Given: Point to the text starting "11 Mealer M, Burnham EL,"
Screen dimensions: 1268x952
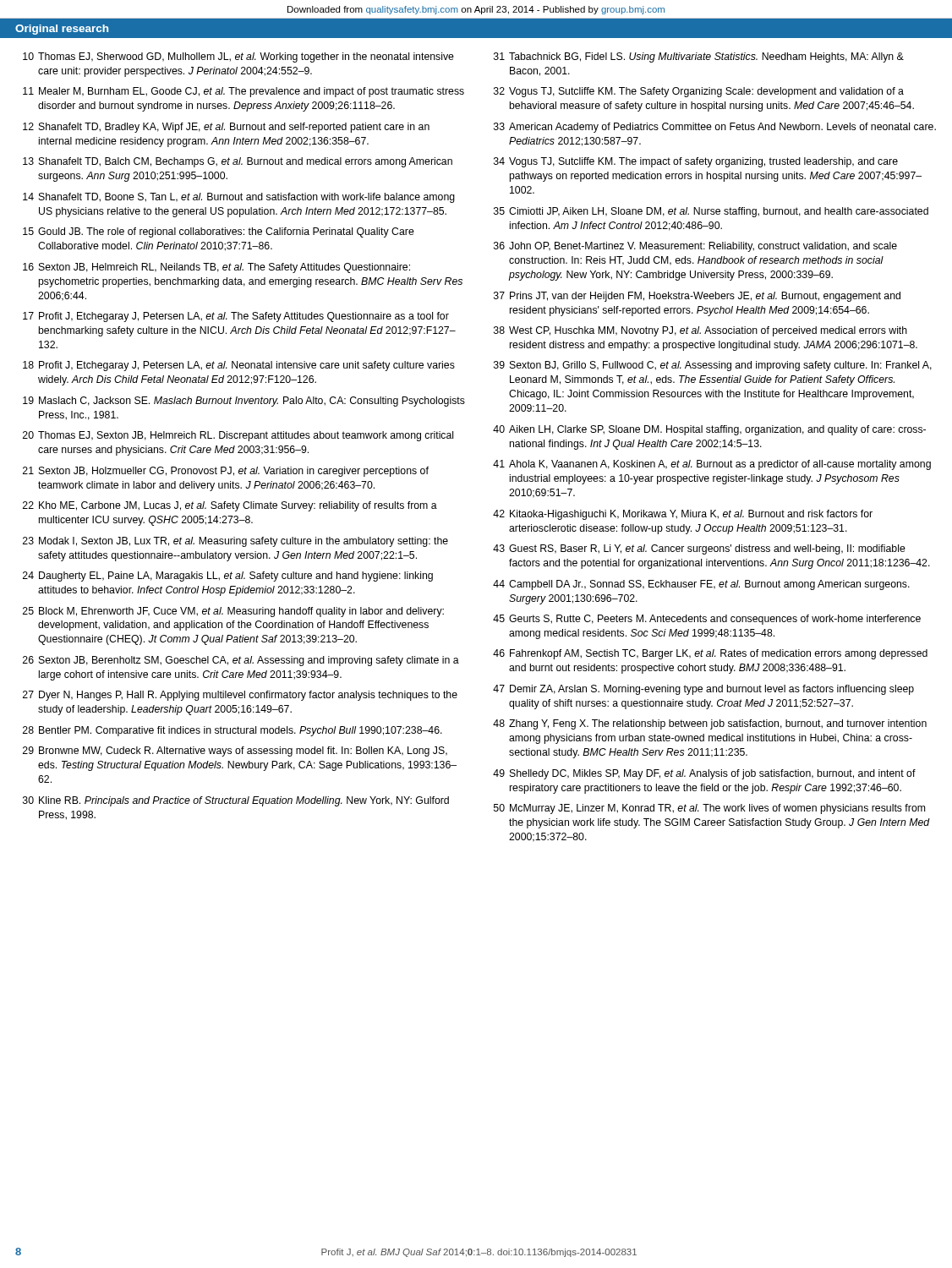Looking at the screenshot, I should [241, 99].
